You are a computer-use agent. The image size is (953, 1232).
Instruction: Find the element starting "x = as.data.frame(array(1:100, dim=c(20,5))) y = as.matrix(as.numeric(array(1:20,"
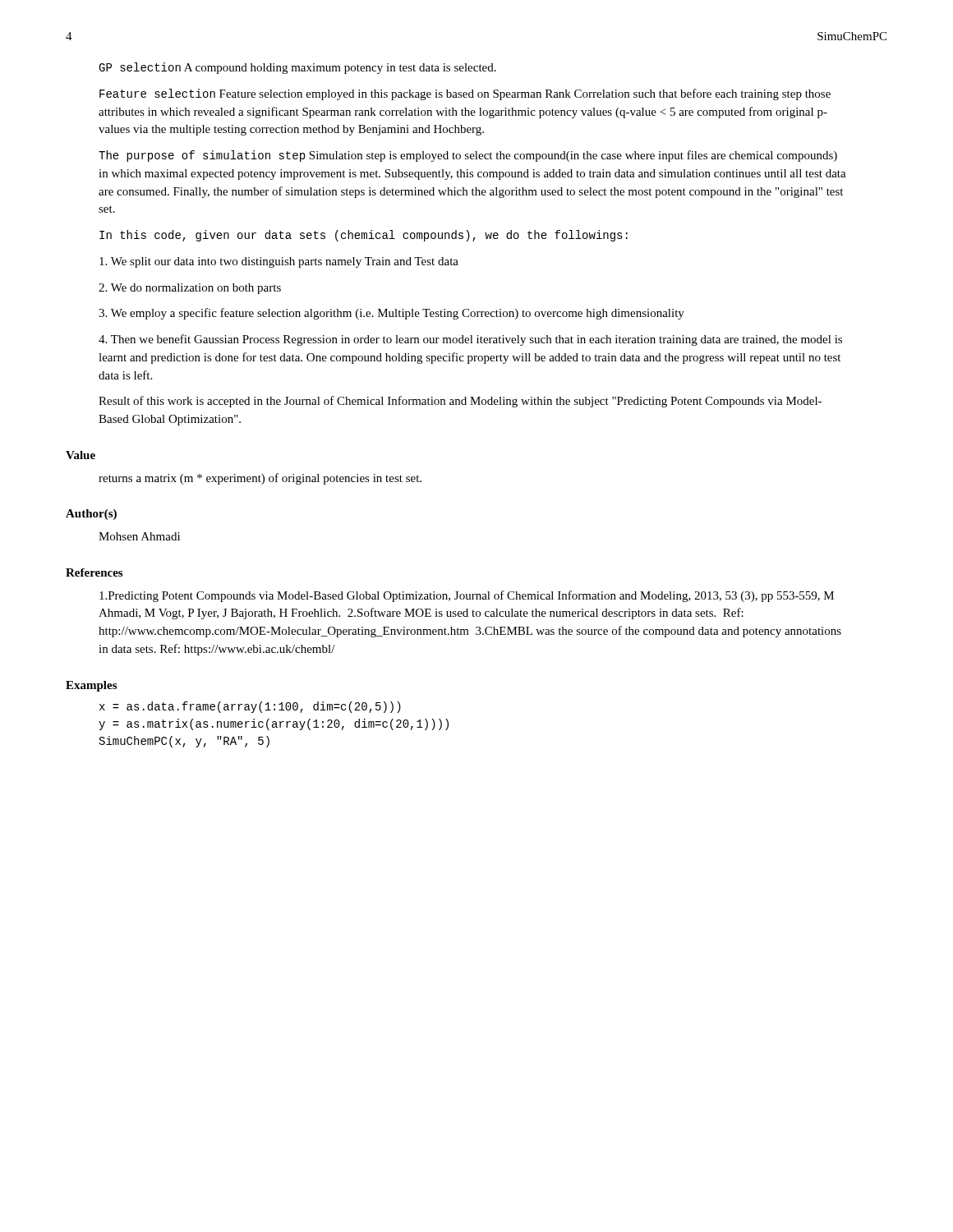[250, 707]
